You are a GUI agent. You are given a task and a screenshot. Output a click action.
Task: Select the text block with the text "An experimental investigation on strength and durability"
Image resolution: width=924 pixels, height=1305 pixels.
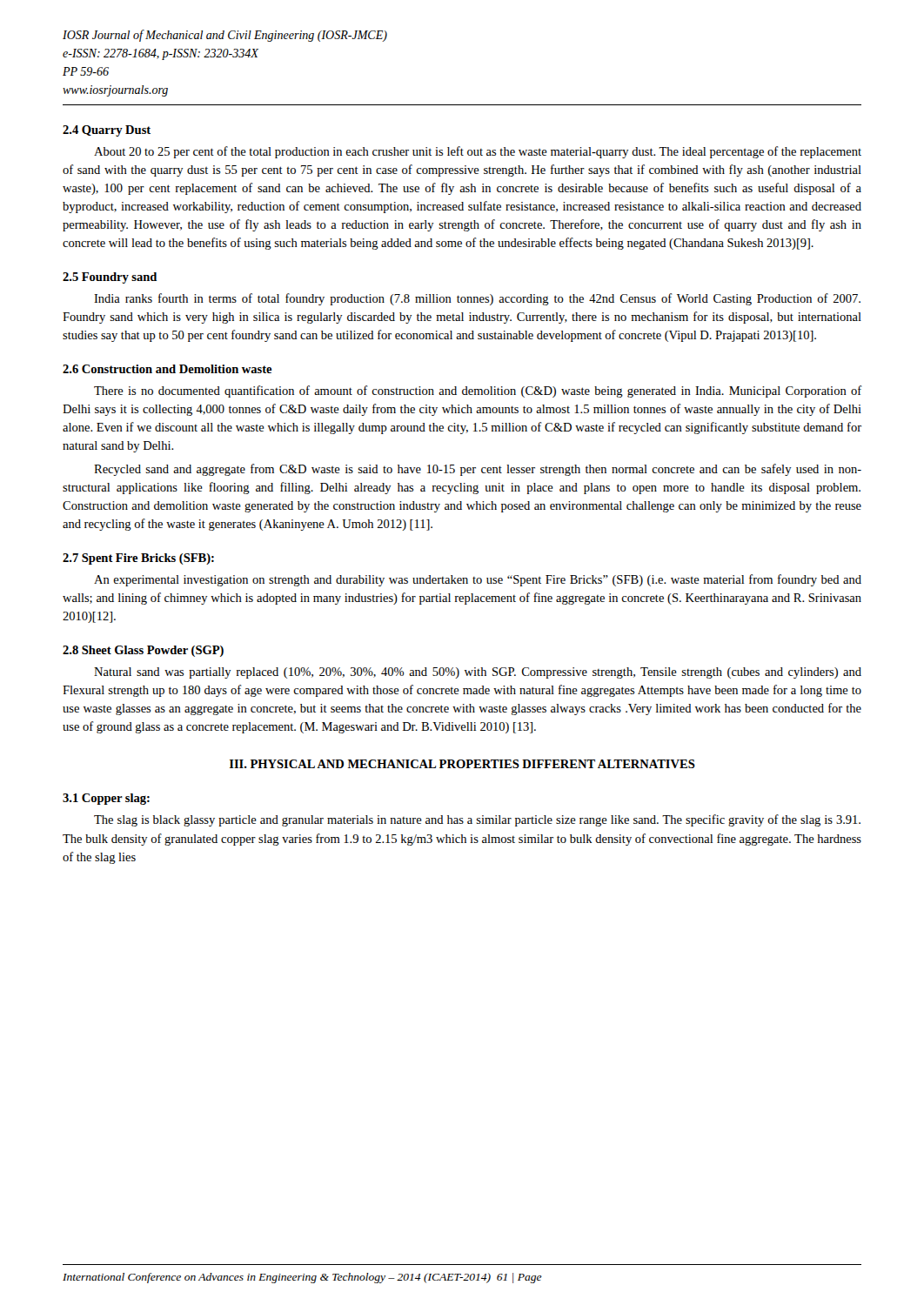[x=462, y=598]
